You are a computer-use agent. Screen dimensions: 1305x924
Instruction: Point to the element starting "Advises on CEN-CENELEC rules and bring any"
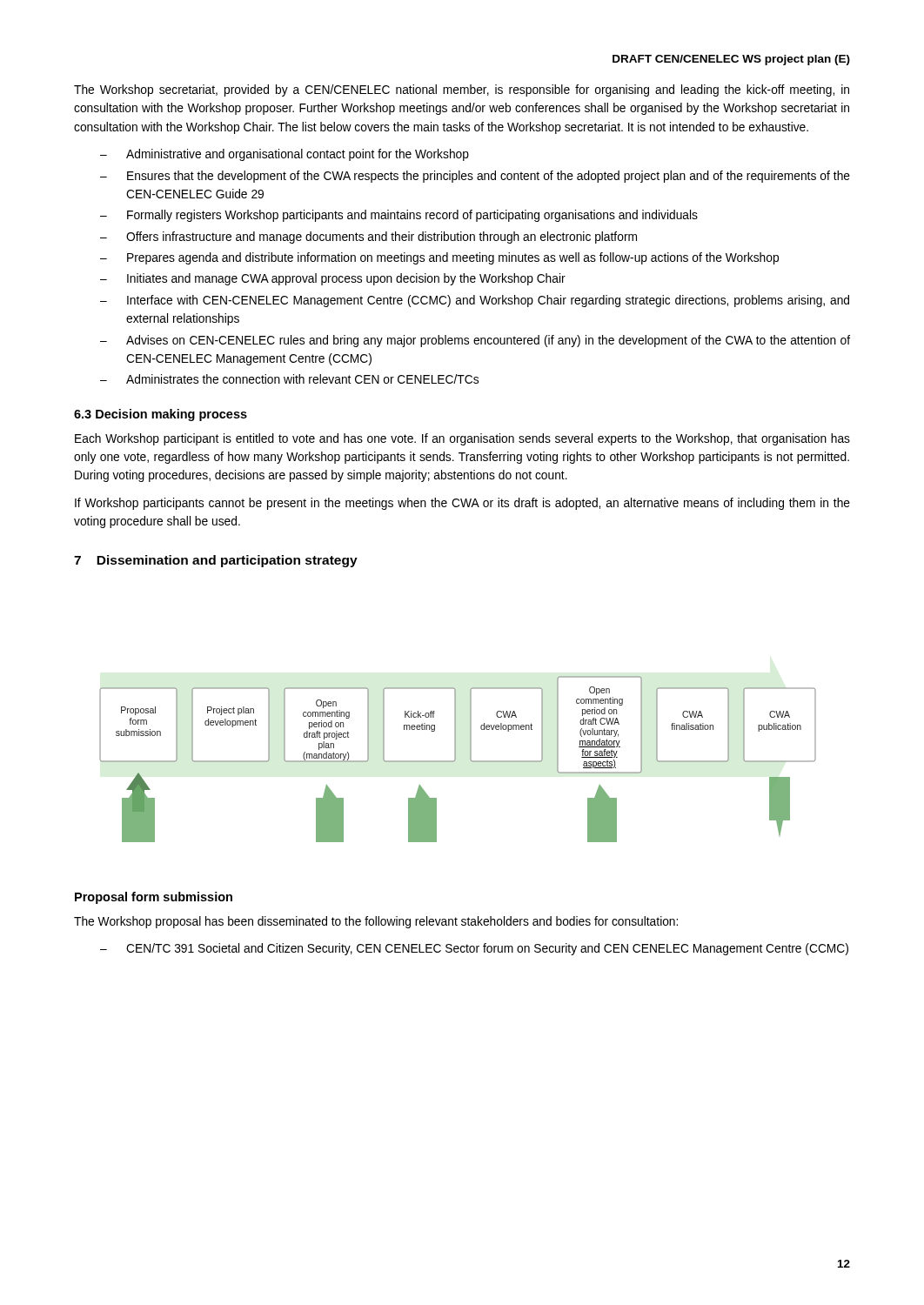pos(488,349)
